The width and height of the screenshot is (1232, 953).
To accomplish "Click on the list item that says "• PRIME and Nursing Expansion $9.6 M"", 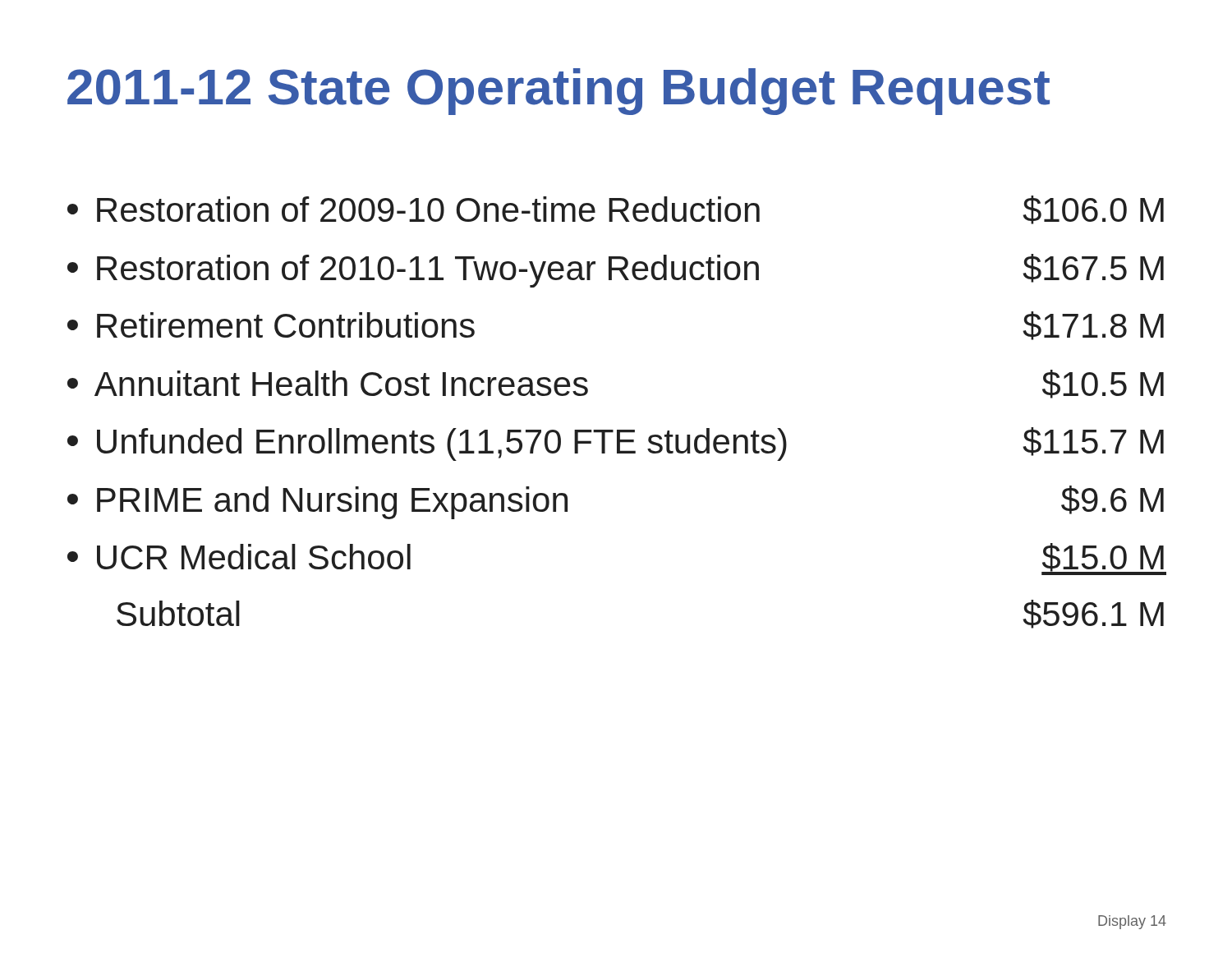I will tap(310, 502).
